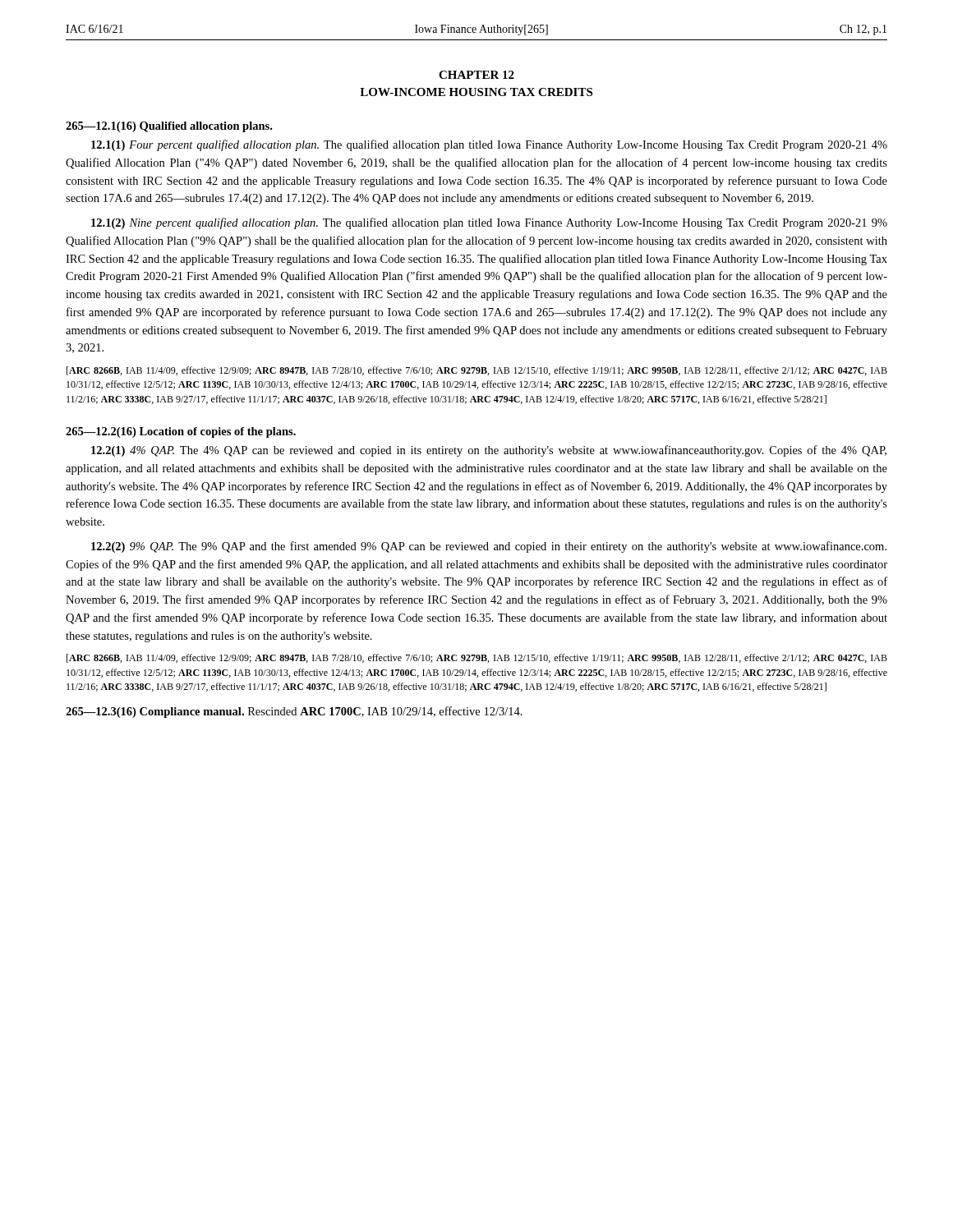Locate the text starting "265—12.1(16) Qualified allocation plans."
This screenshot has width=953, height=1232.
[x=169, y=126]
